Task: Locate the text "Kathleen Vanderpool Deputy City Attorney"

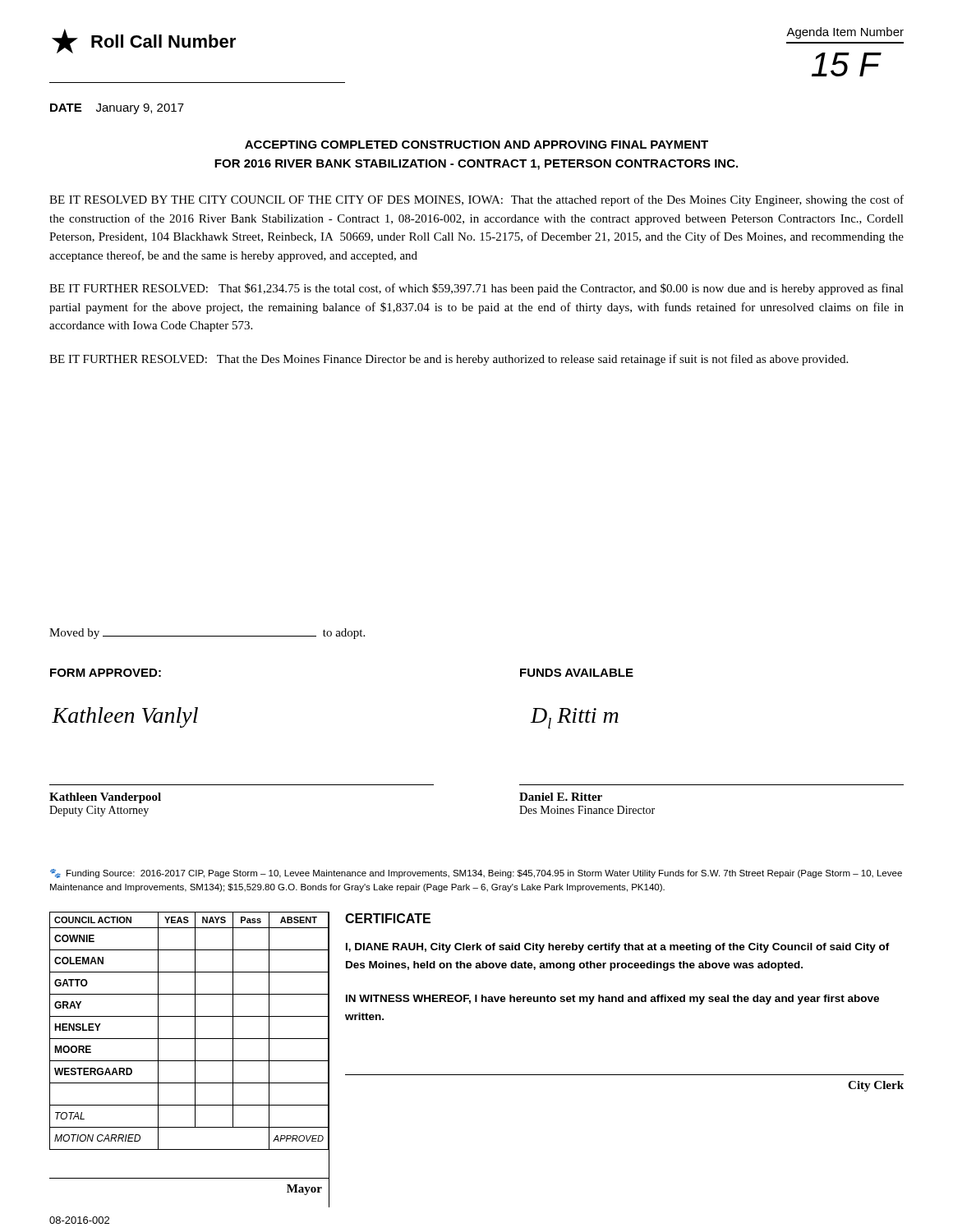Action: (105, 798)
